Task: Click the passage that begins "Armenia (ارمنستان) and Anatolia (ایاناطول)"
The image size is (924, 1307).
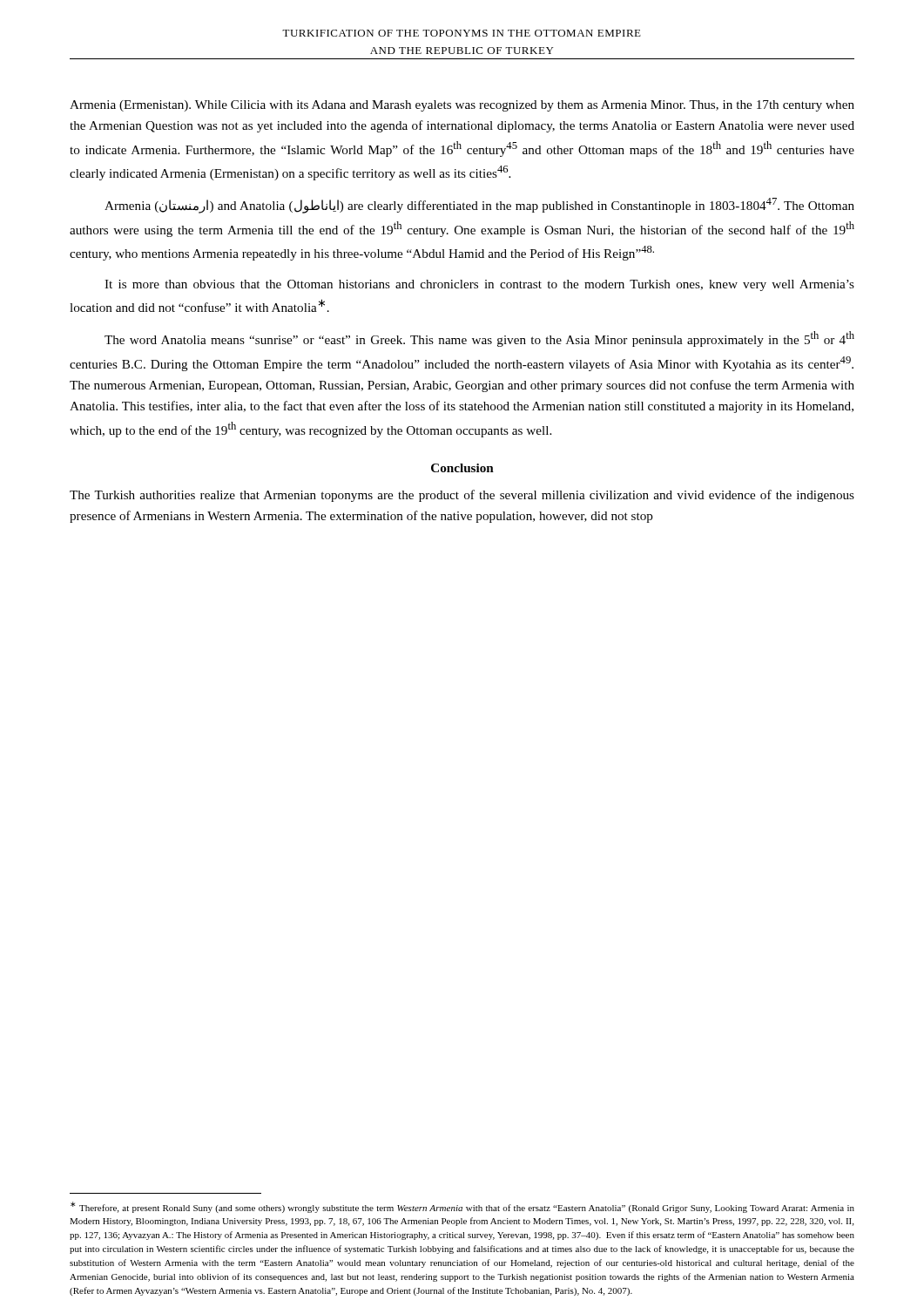Action: tap(462, 229)
